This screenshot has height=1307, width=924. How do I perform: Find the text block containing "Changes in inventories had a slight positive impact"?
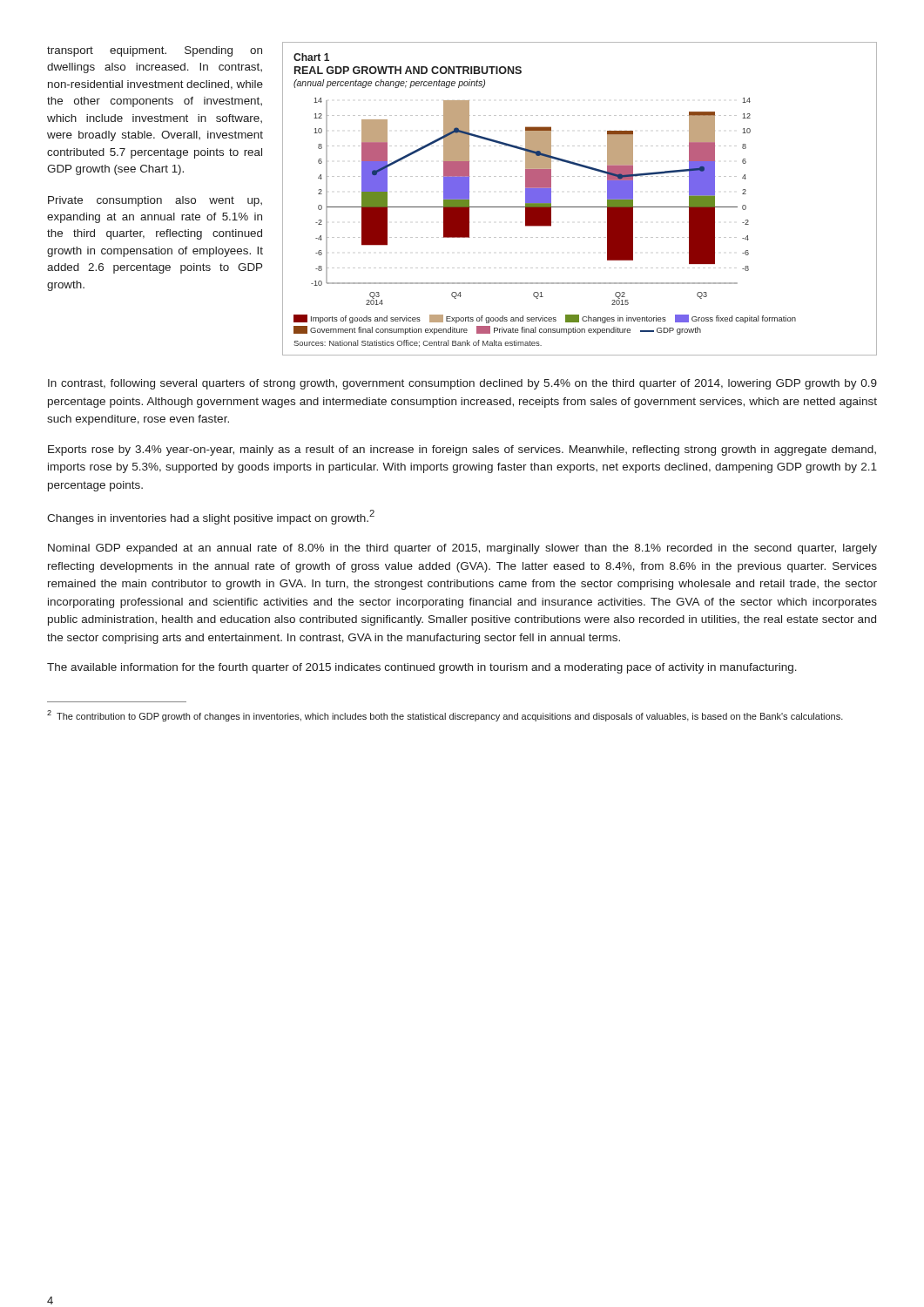pos(211,516)
